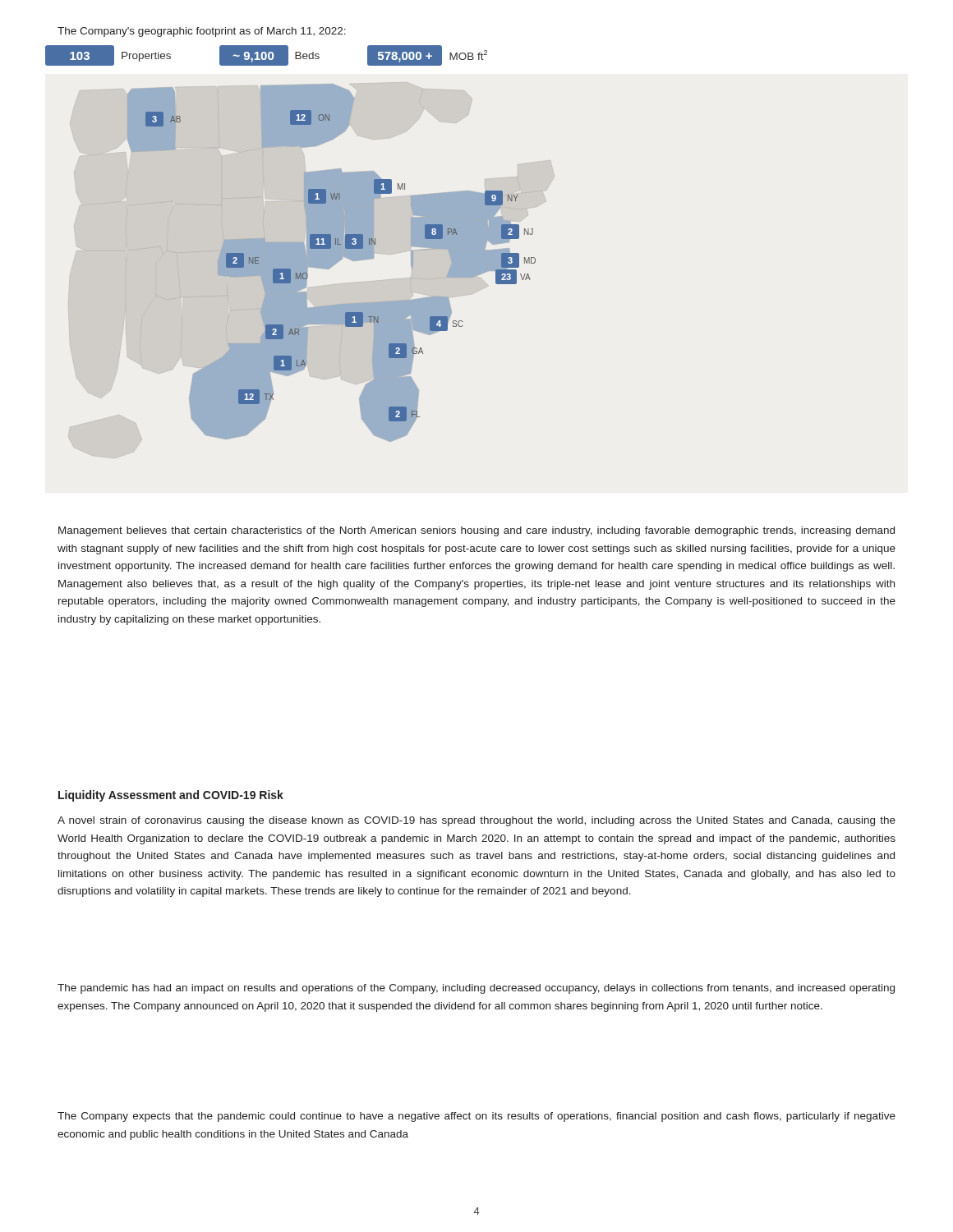The width and height of the screenshot is (953, 1232).
Task: Click on the text block starting "The Company's geographic footprint as of"
Action: (202, 31)
